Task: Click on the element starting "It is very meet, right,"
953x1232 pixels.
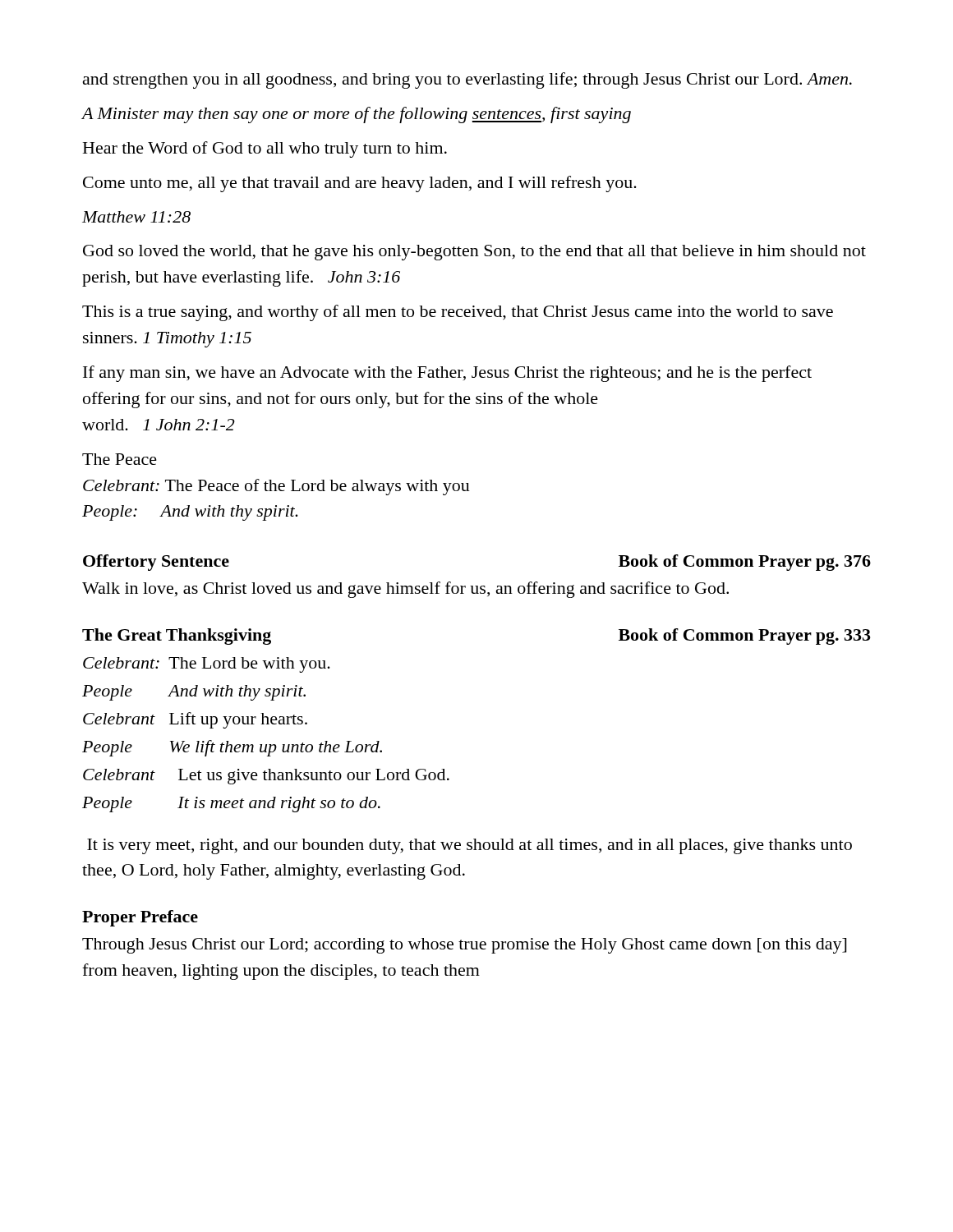Action: click(467, 857)
